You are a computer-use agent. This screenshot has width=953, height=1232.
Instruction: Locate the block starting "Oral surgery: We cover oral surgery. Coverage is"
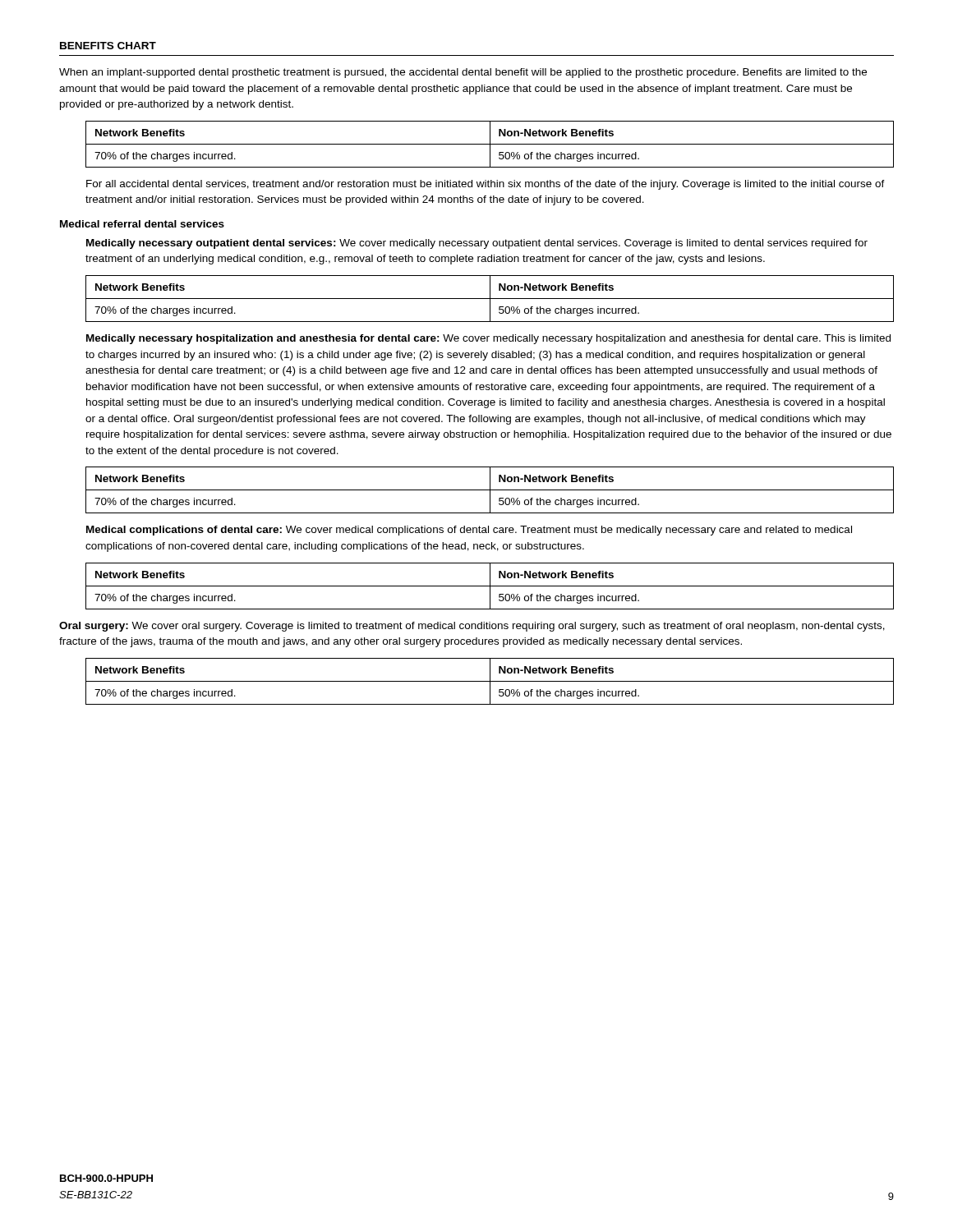click(x=472, y=633)
